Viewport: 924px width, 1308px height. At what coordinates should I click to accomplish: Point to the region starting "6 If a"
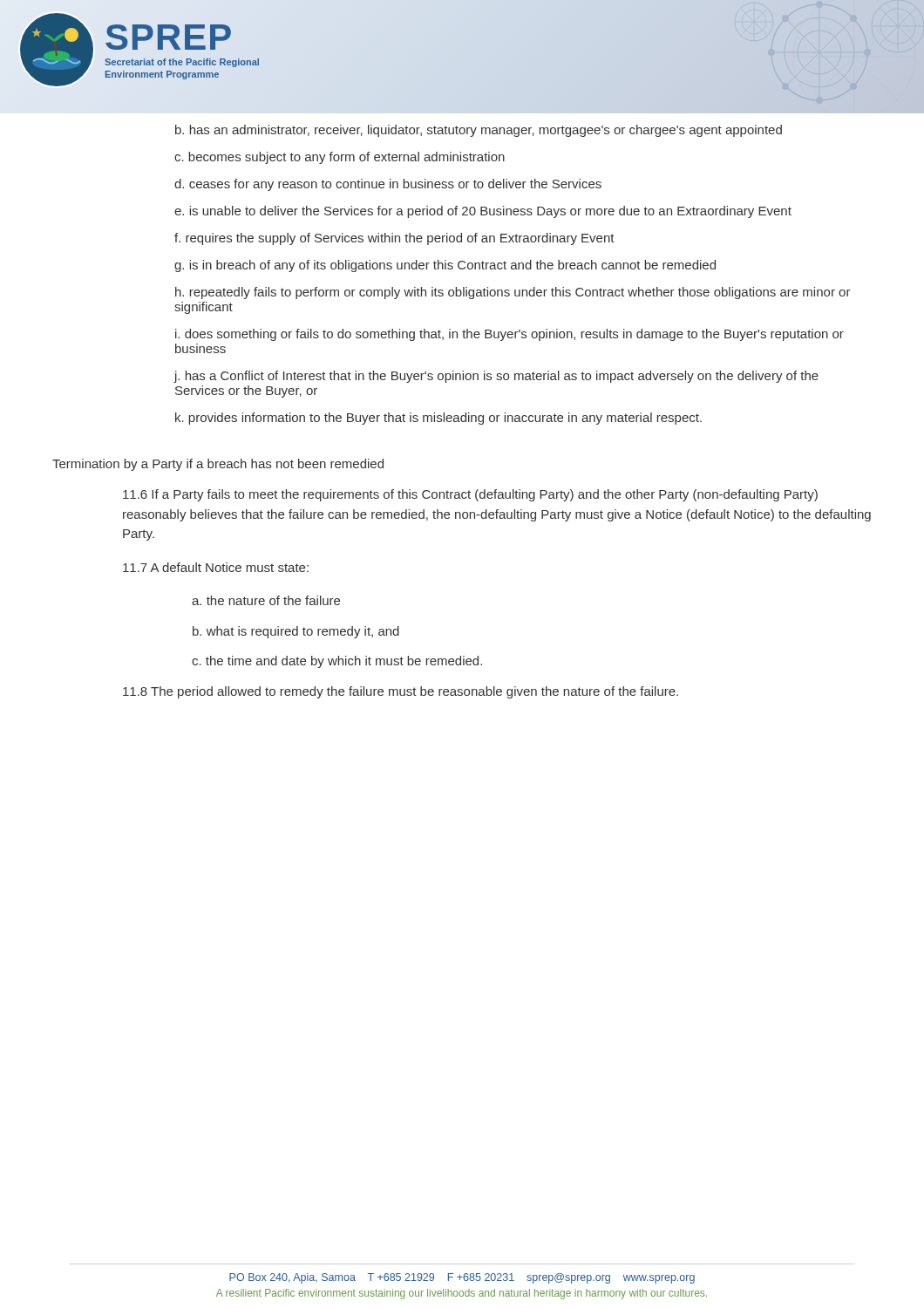[497, 514]
